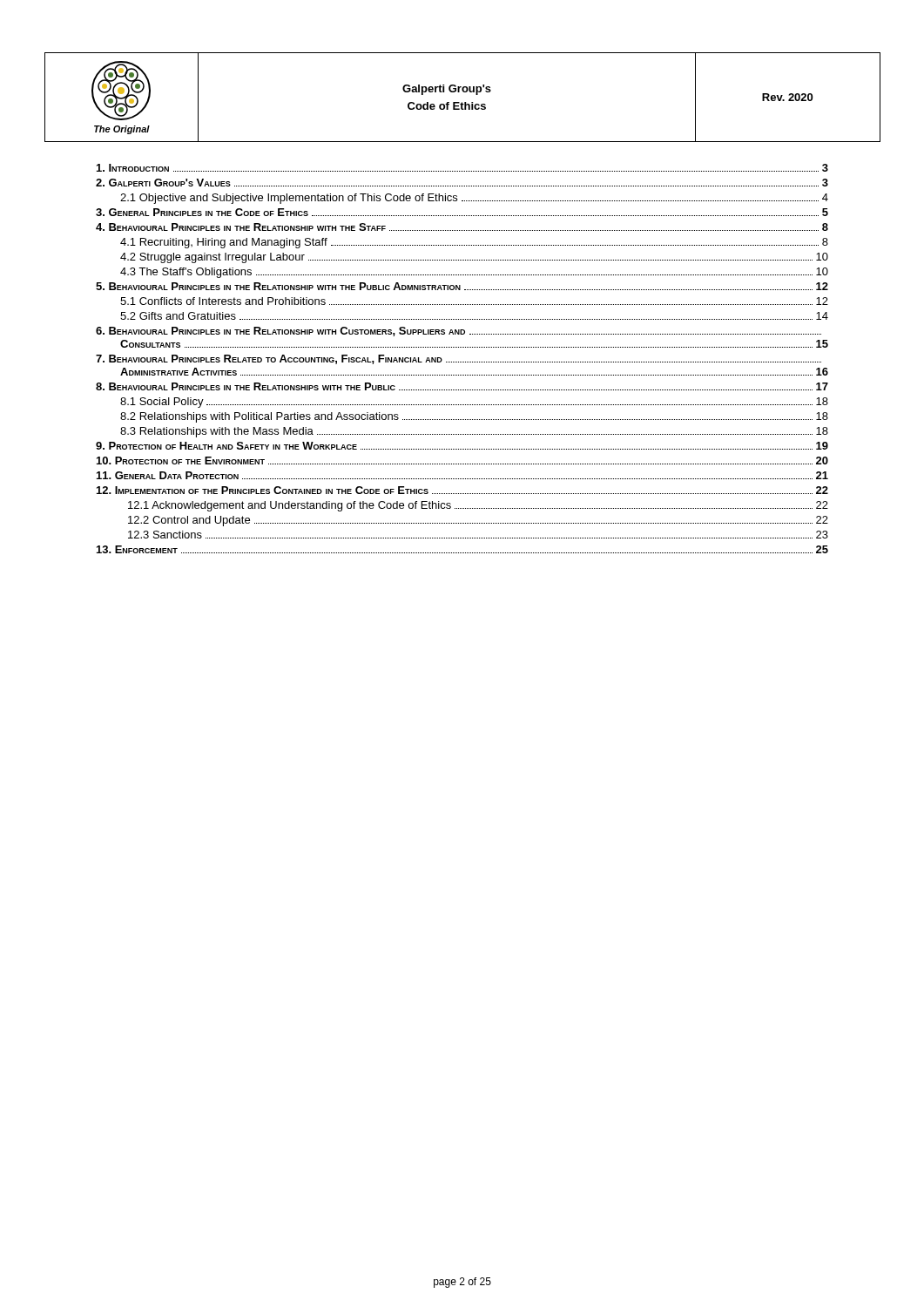This screenshot has width=924, height=1307.
Task: Select the list item that says "4.1 Recruiting, Hiring and Managing Staff"
Action: click(x=462, y=242)
